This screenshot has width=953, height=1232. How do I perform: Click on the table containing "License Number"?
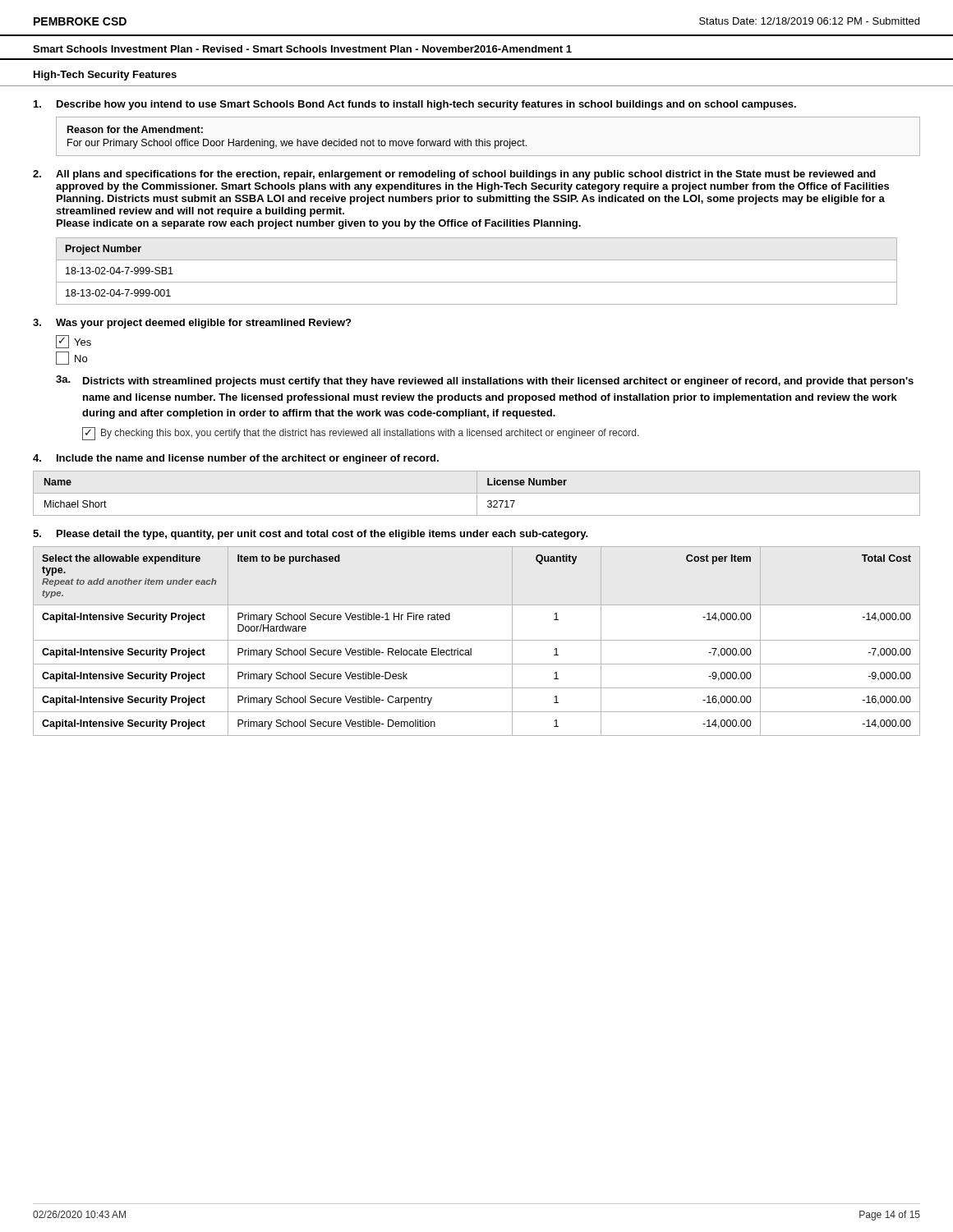(x=476, y=493)
